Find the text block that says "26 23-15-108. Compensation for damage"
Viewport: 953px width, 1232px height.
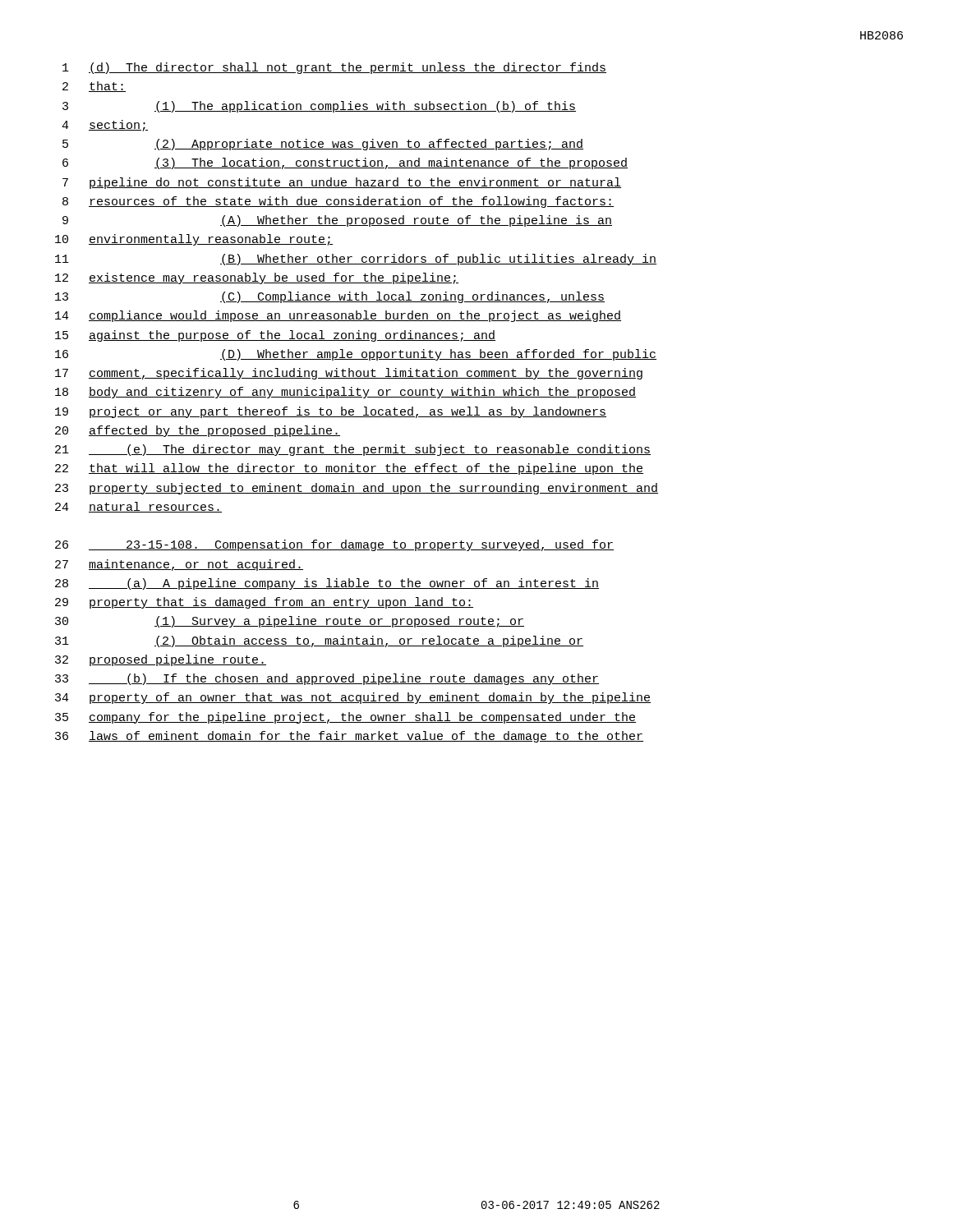point(476,546)
